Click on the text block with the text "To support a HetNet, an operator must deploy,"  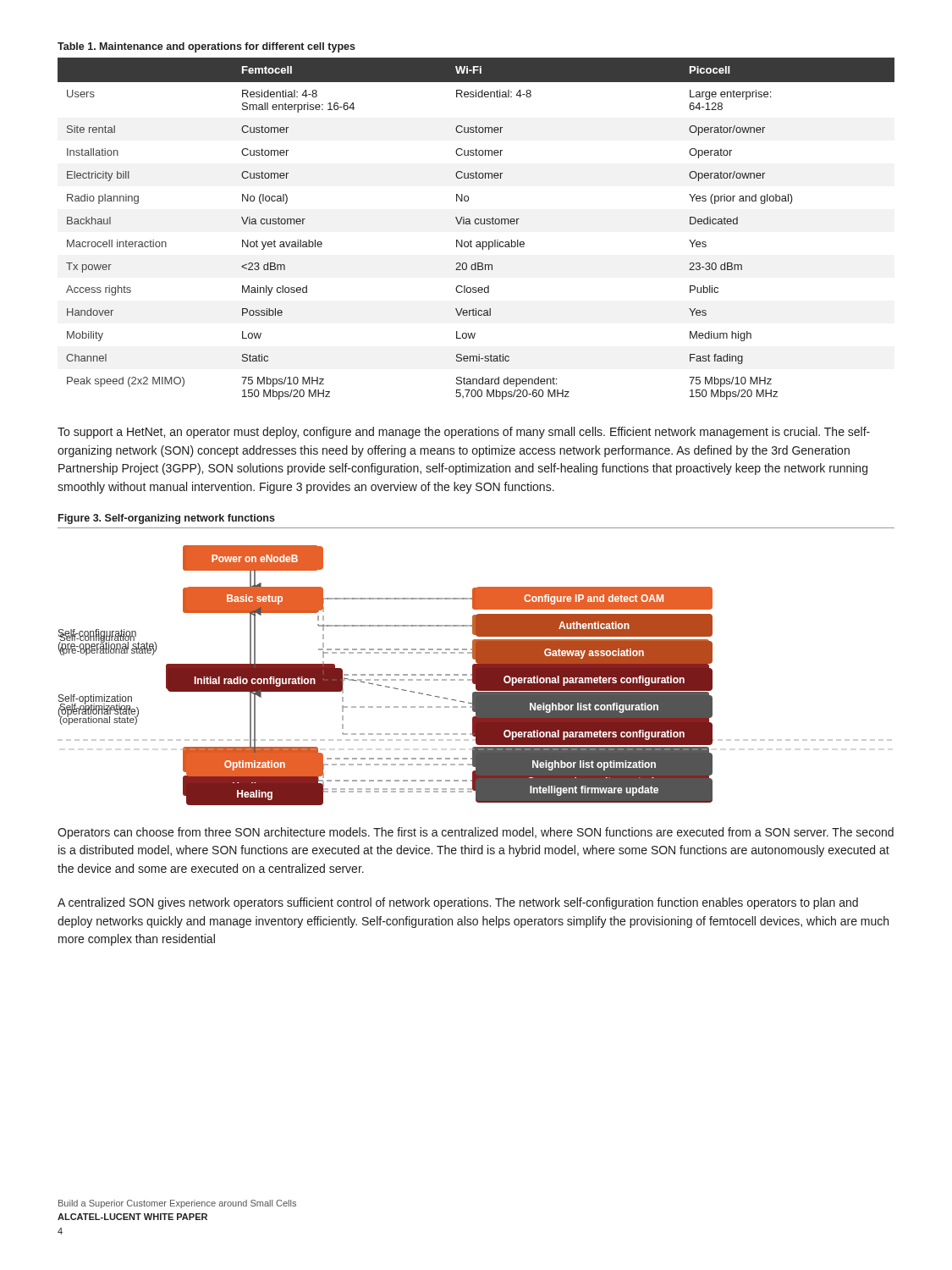pos(464,459)
